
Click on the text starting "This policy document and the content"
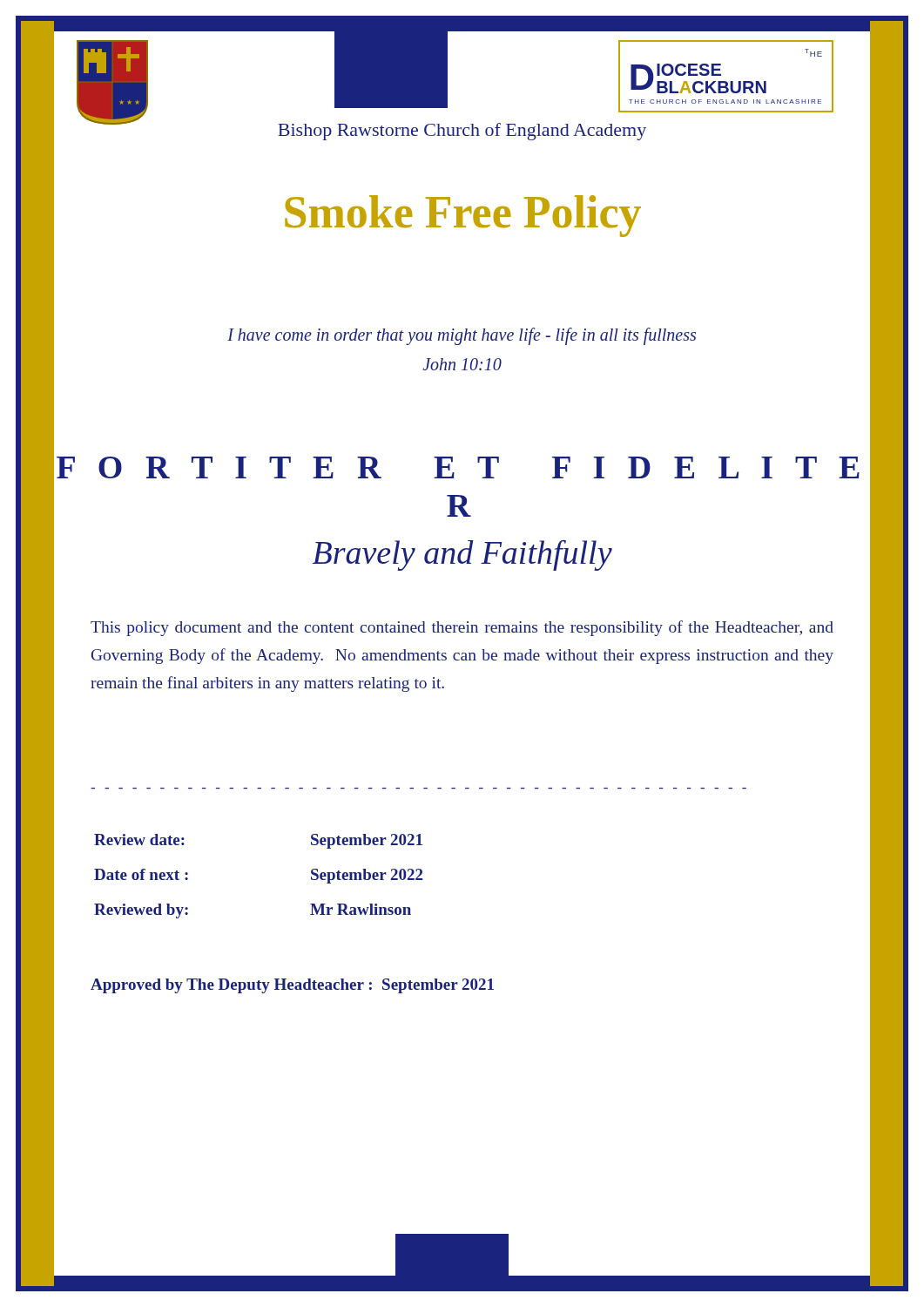pyautogui.click(x=462, y=655)
